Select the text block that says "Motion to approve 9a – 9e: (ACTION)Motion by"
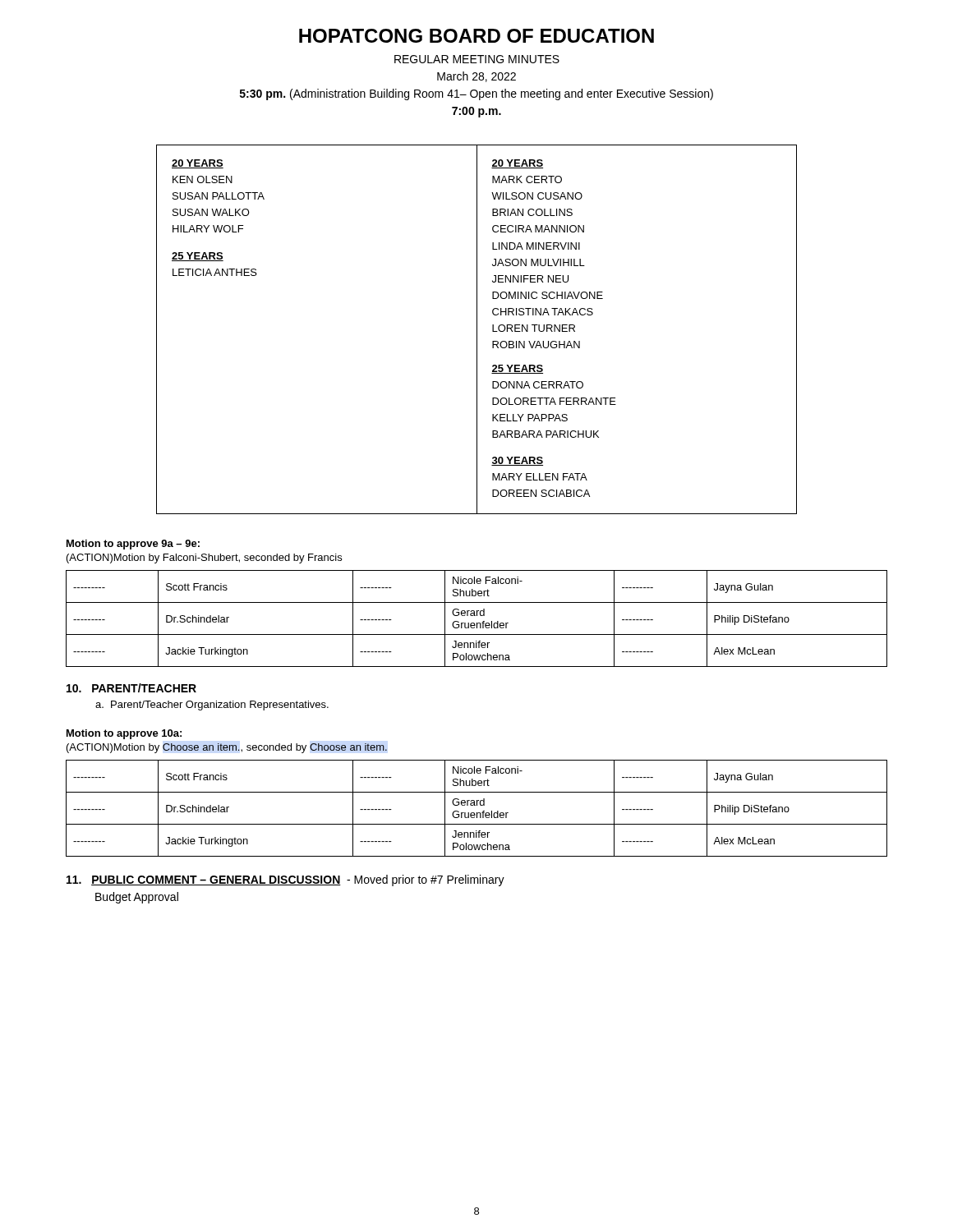This screenshot has width=953, height=1232. click(133, 545)
